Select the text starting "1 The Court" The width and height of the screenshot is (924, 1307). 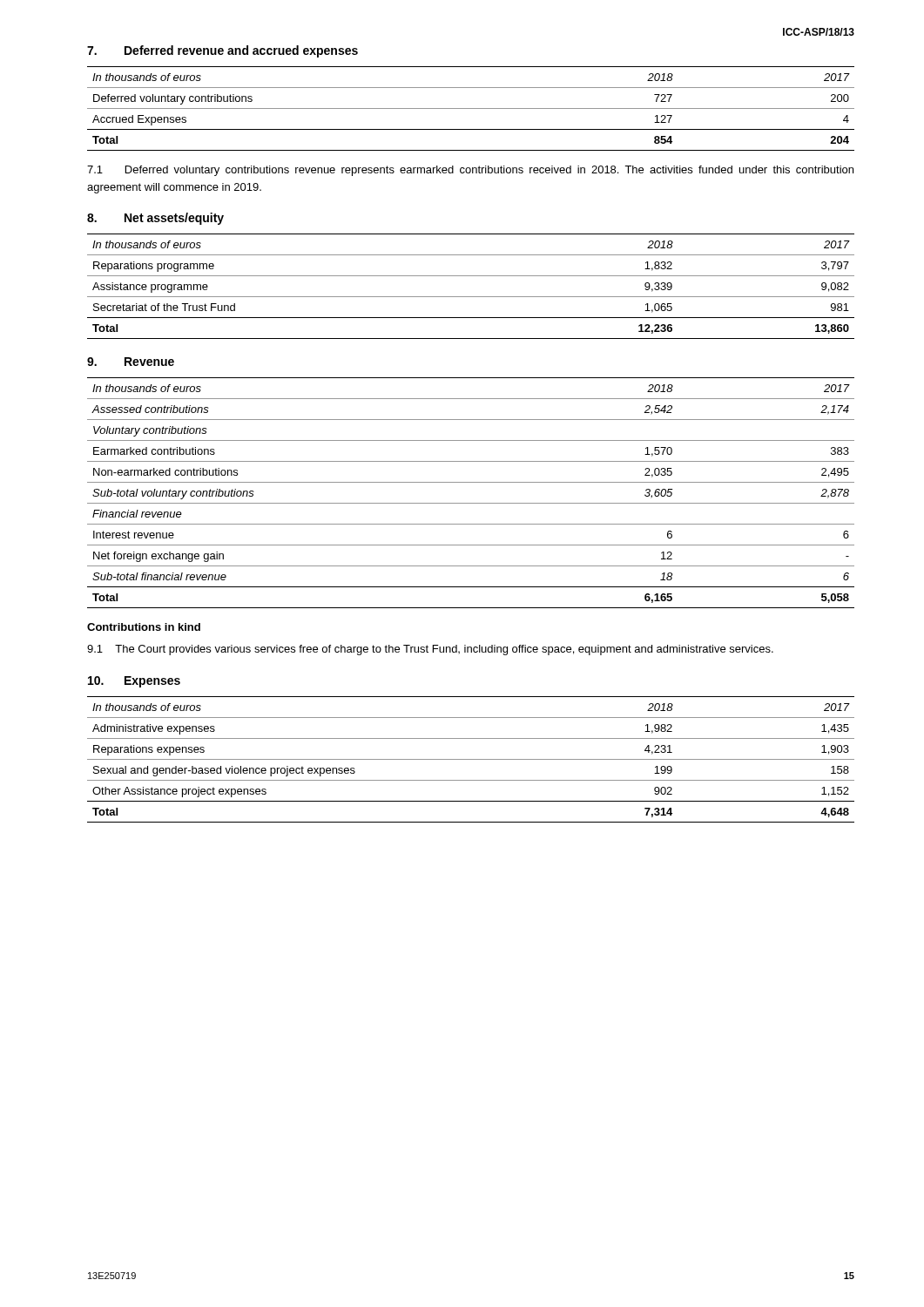(430, 649)
